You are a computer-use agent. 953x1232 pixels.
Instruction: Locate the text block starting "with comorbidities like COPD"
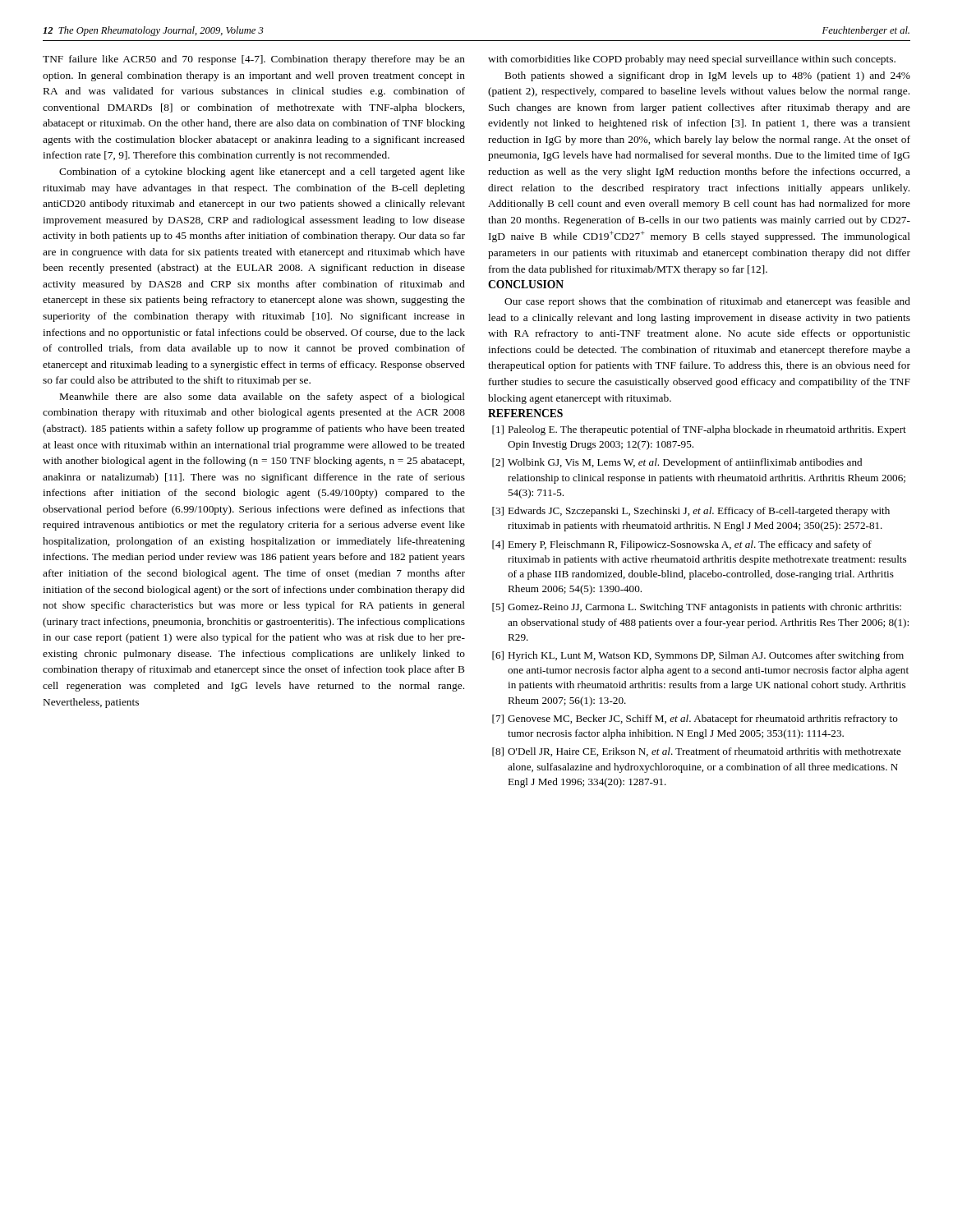point(699,59)
